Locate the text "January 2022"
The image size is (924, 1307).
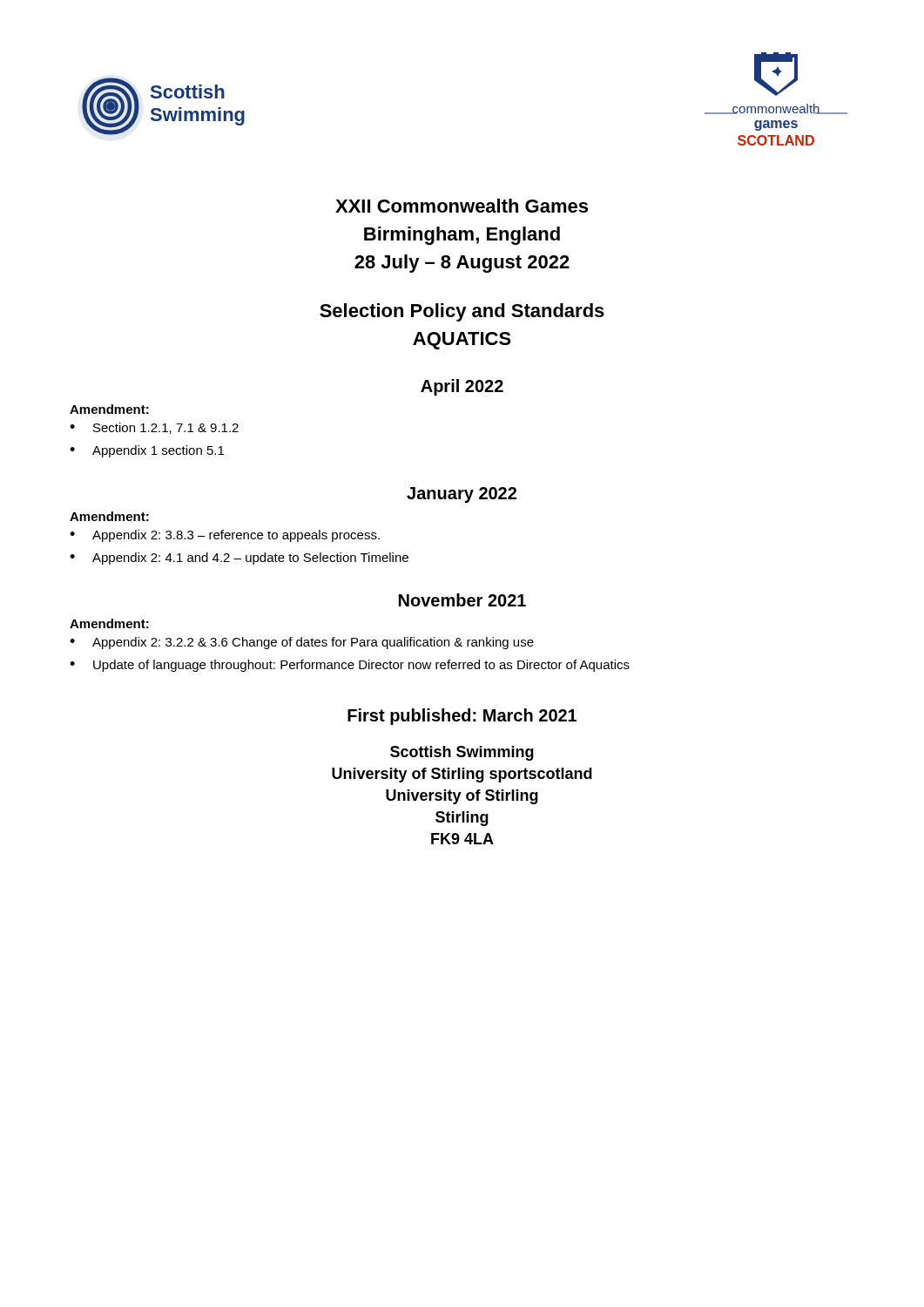tap(462, 493)
